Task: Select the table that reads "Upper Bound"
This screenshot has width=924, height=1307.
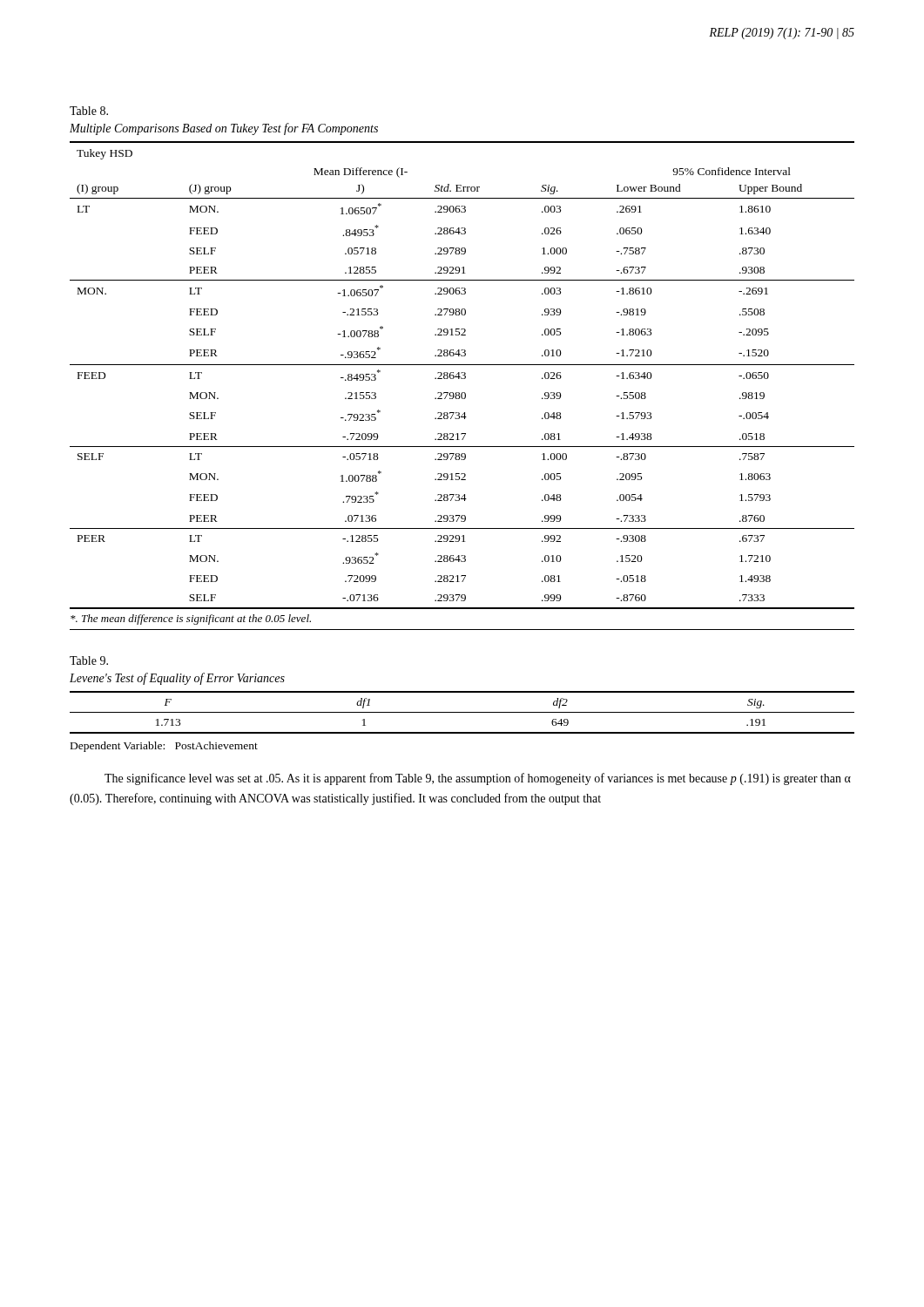Action: pos(462,386)
